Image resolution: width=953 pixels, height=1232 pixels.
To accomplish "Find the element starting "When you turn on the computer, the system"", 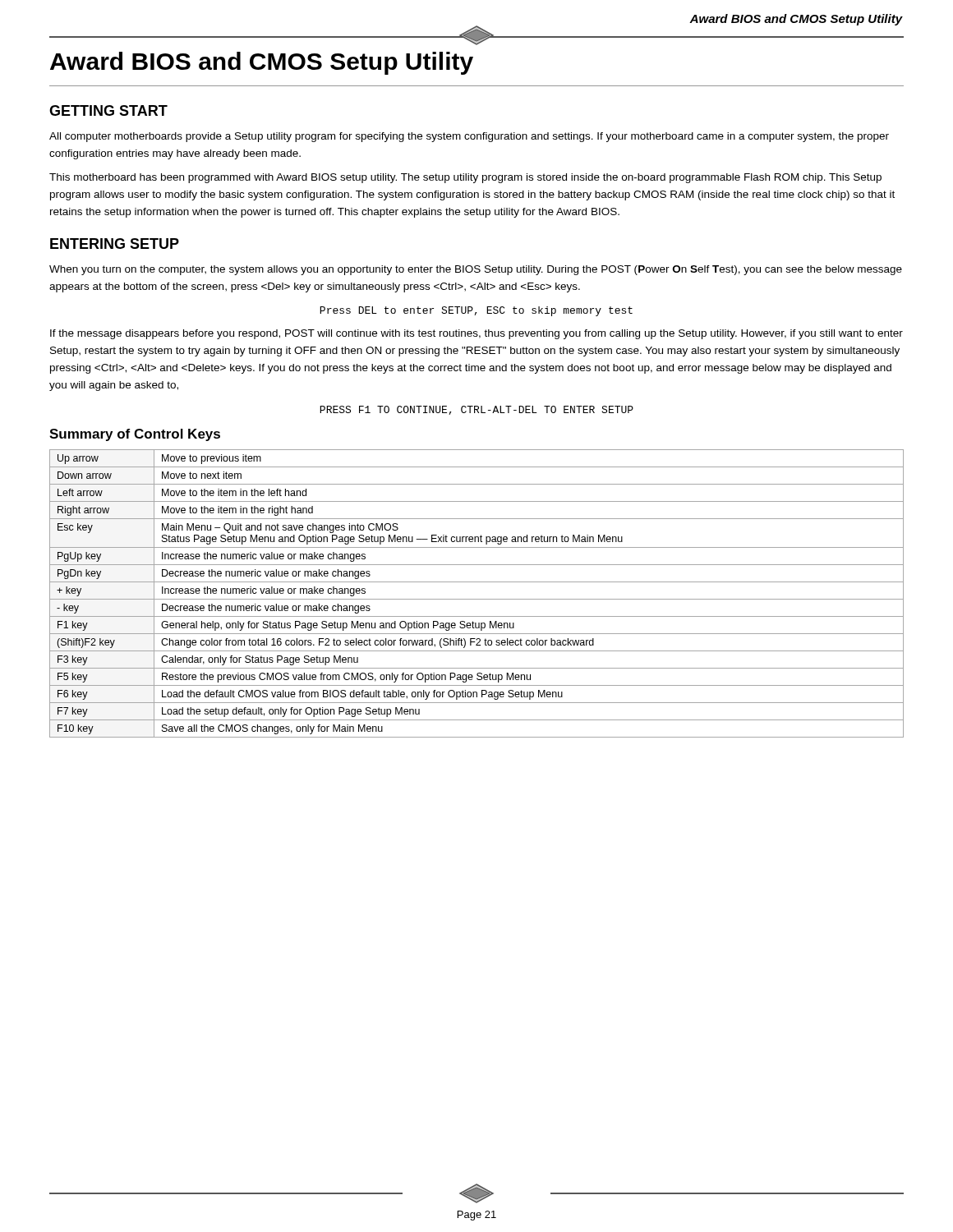I will [x=476, y=277].
